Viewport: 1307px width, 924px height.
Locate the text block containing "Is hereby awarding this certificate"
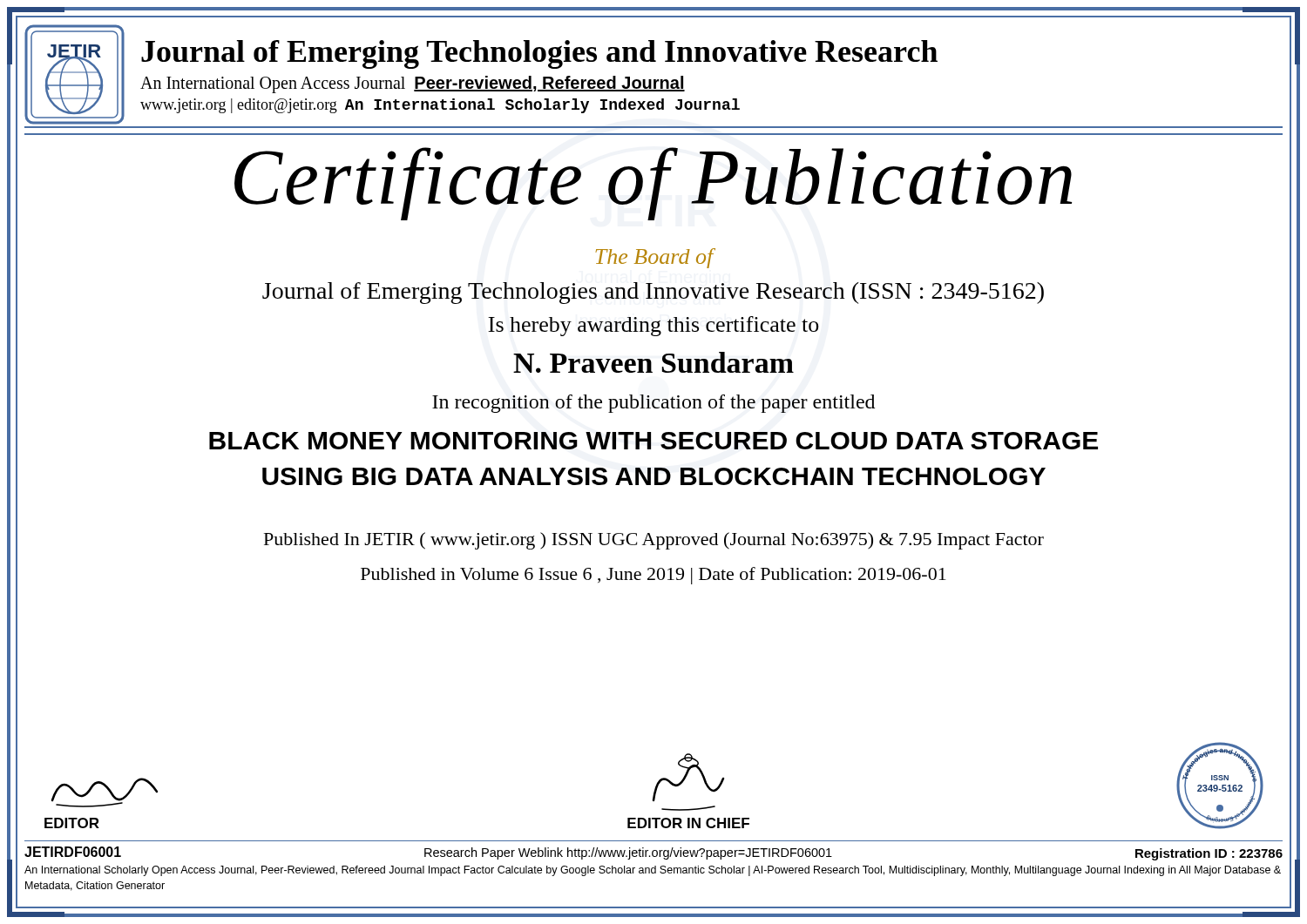(x=654, y=324)
